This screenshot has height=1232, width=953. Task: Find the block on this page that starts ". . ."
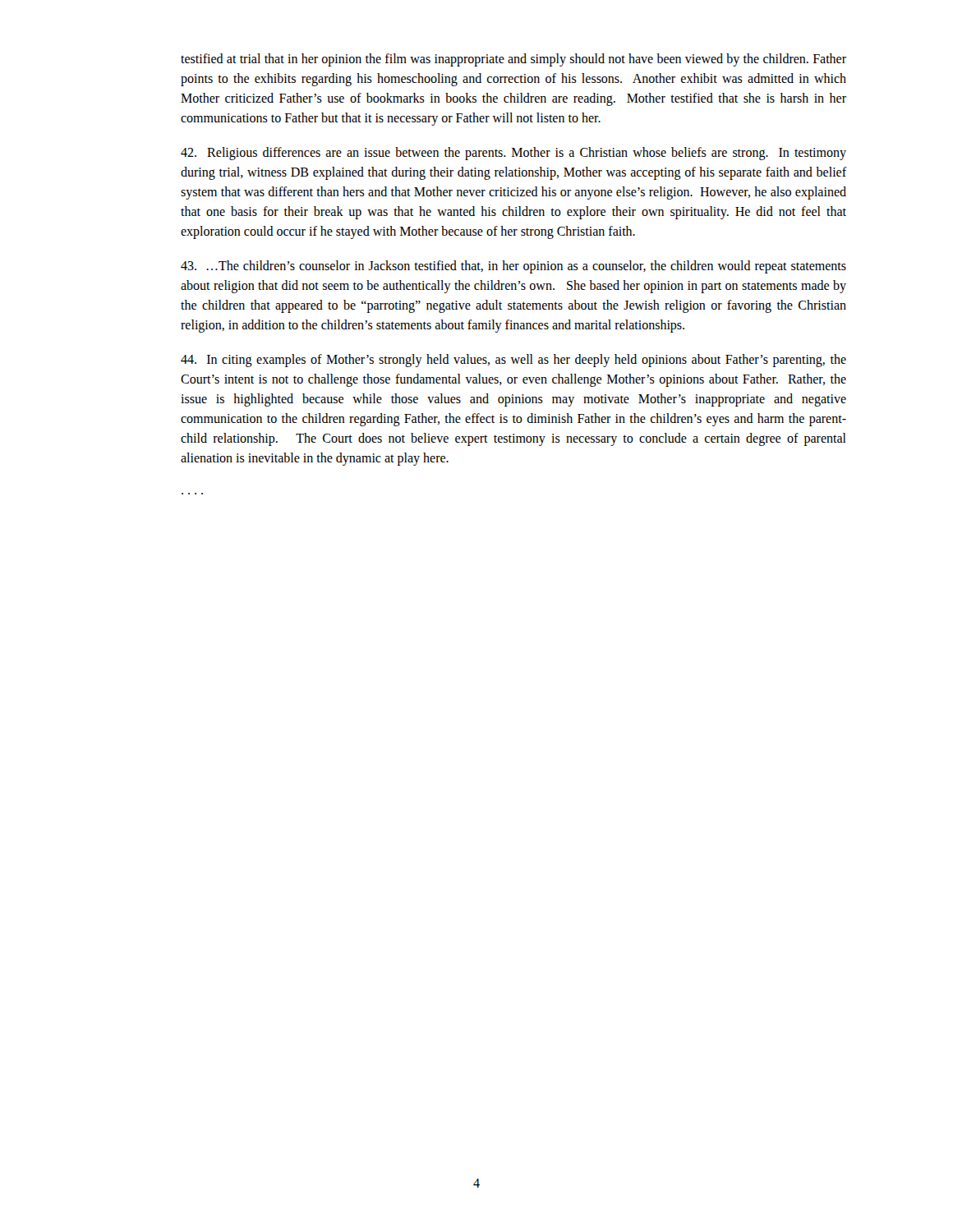(192, 490)
